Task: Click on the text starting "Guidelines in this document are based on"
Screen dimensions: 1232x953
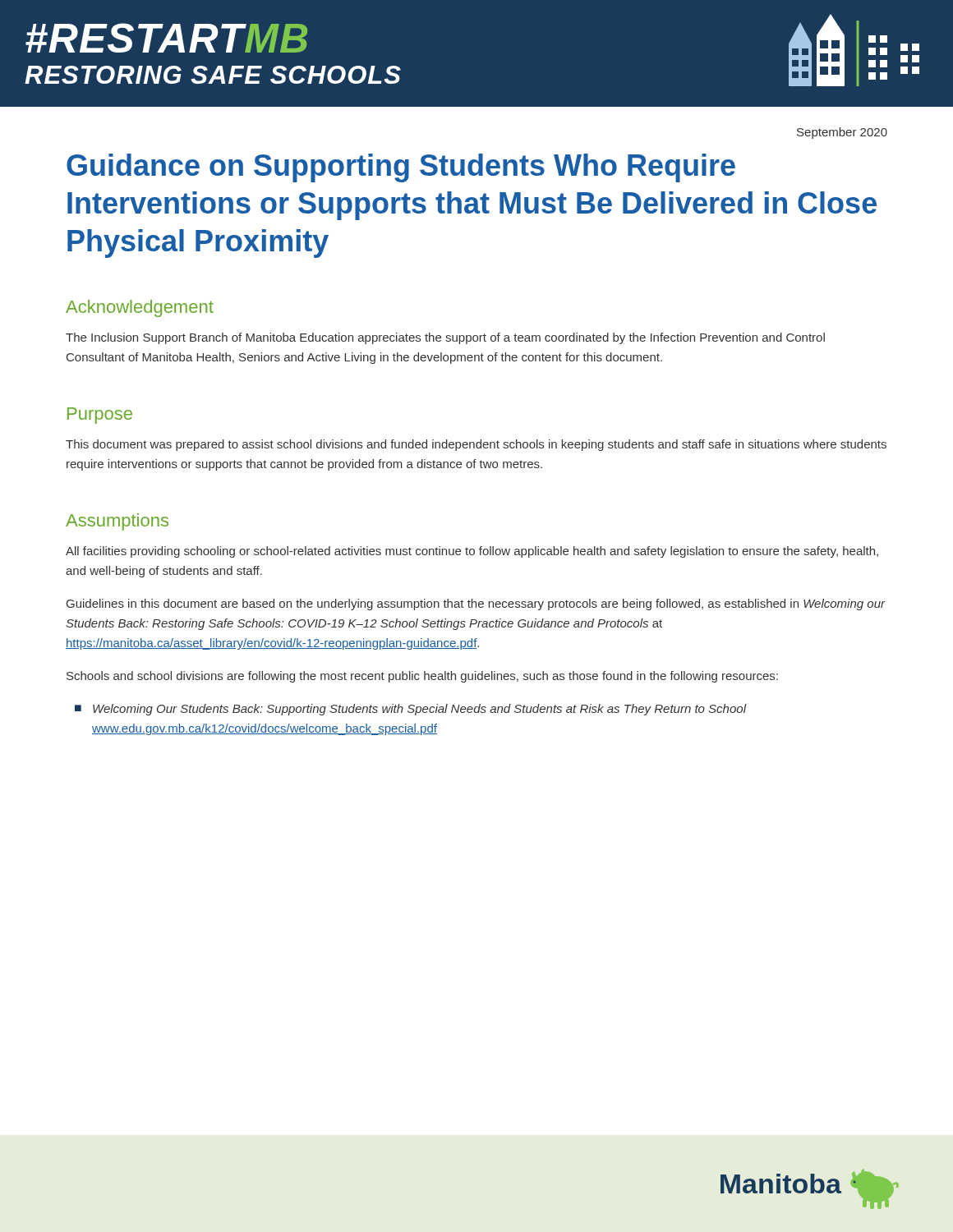Action: pos(475,623)
